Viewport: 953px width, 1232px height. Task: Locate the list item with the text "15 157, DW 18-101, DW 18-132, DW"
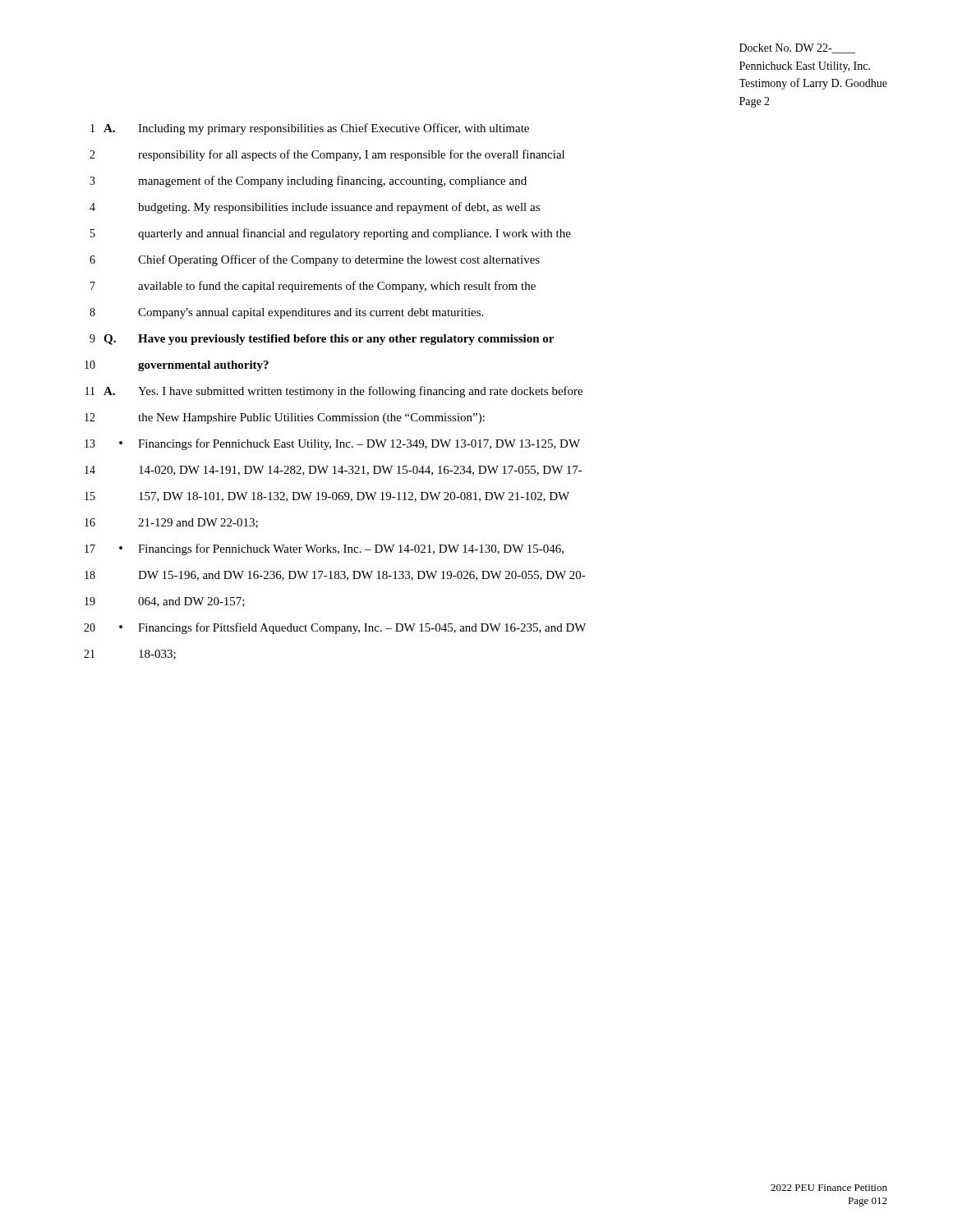click(x=476, y=495)
